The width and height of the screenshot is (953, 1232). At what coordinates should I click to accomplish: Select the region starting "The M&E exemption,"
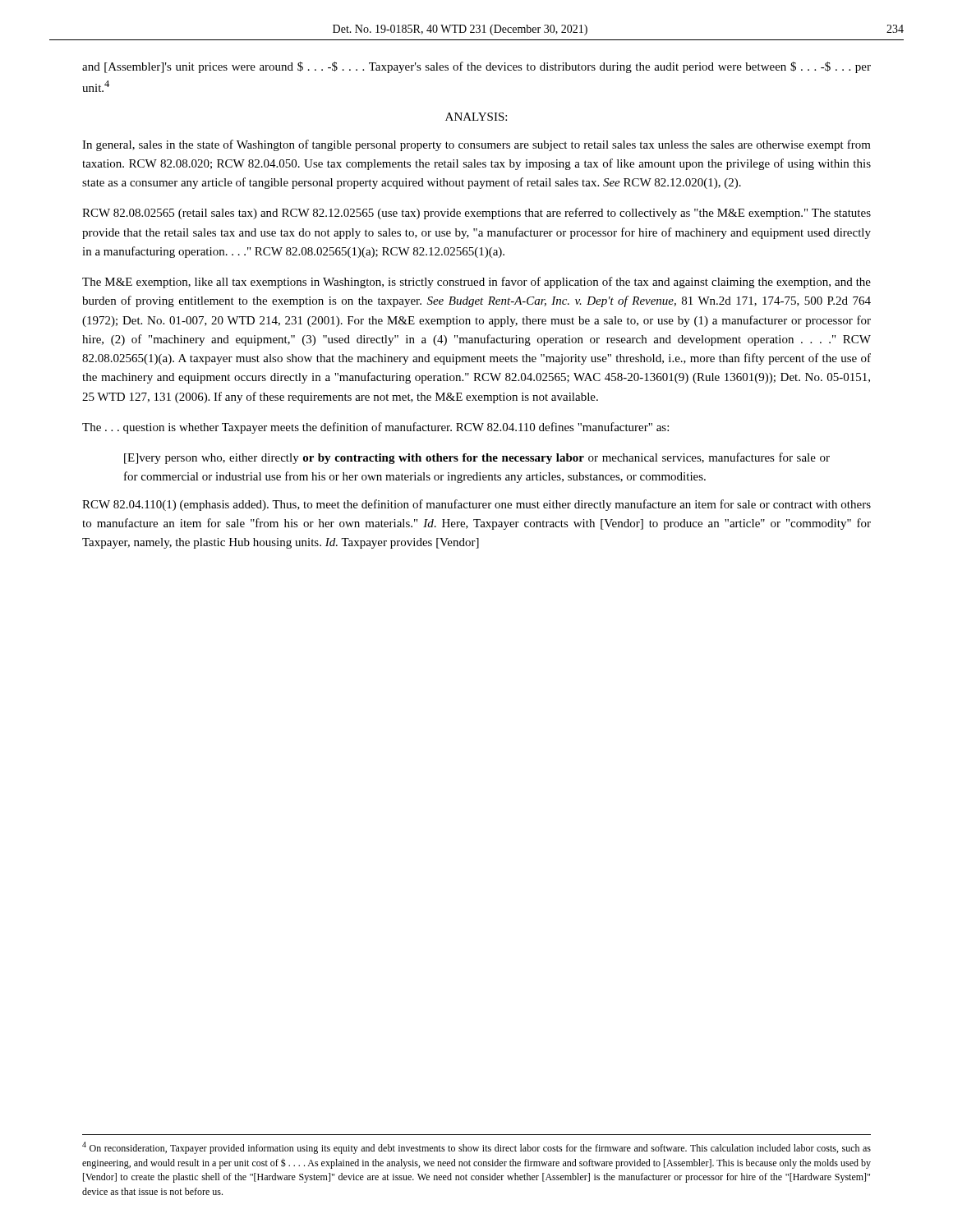click(x=476, y=339)
